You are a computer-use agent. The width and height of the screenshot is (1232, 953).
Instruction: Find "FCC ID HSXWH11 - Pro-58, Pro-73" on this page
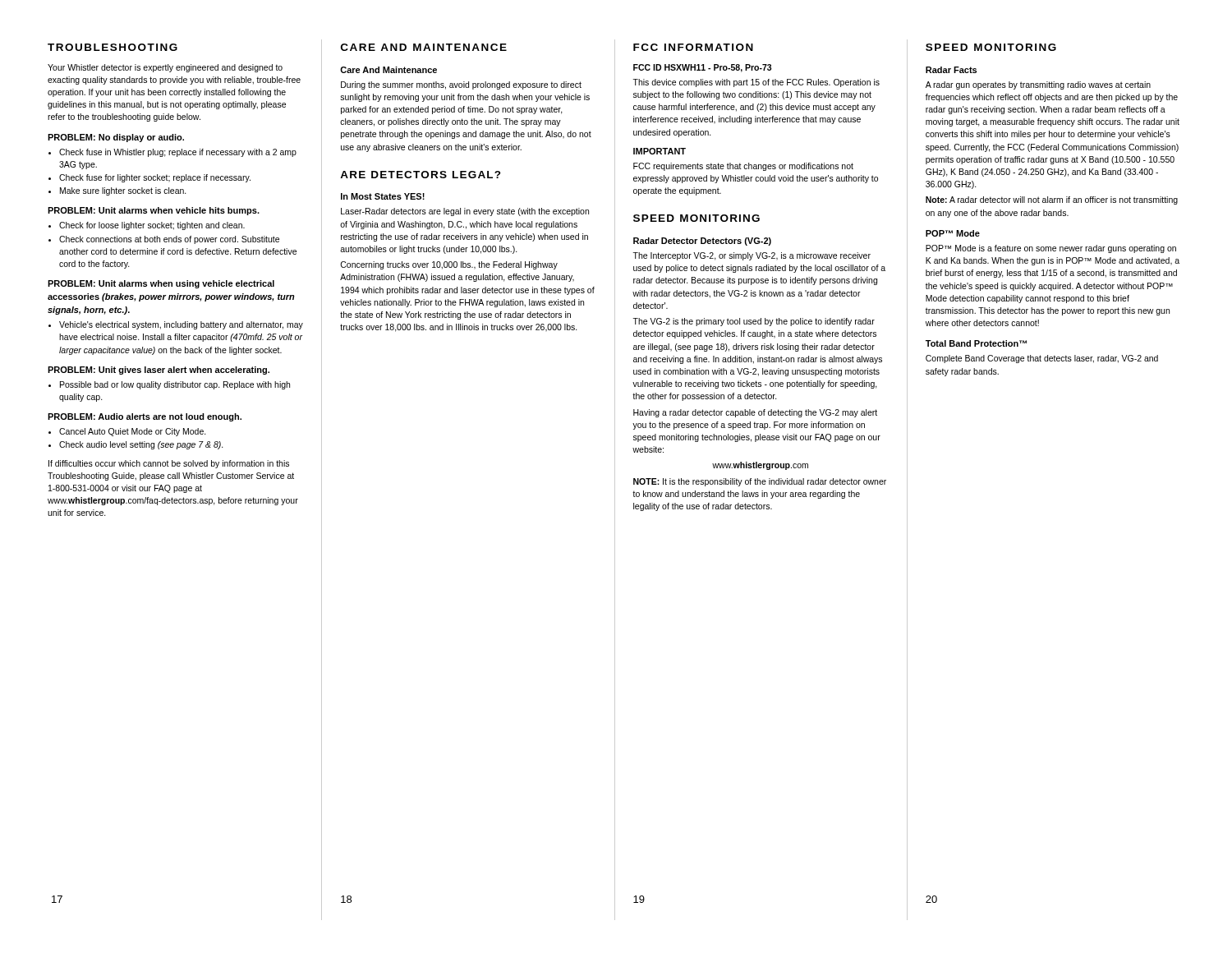coord(761,68)
